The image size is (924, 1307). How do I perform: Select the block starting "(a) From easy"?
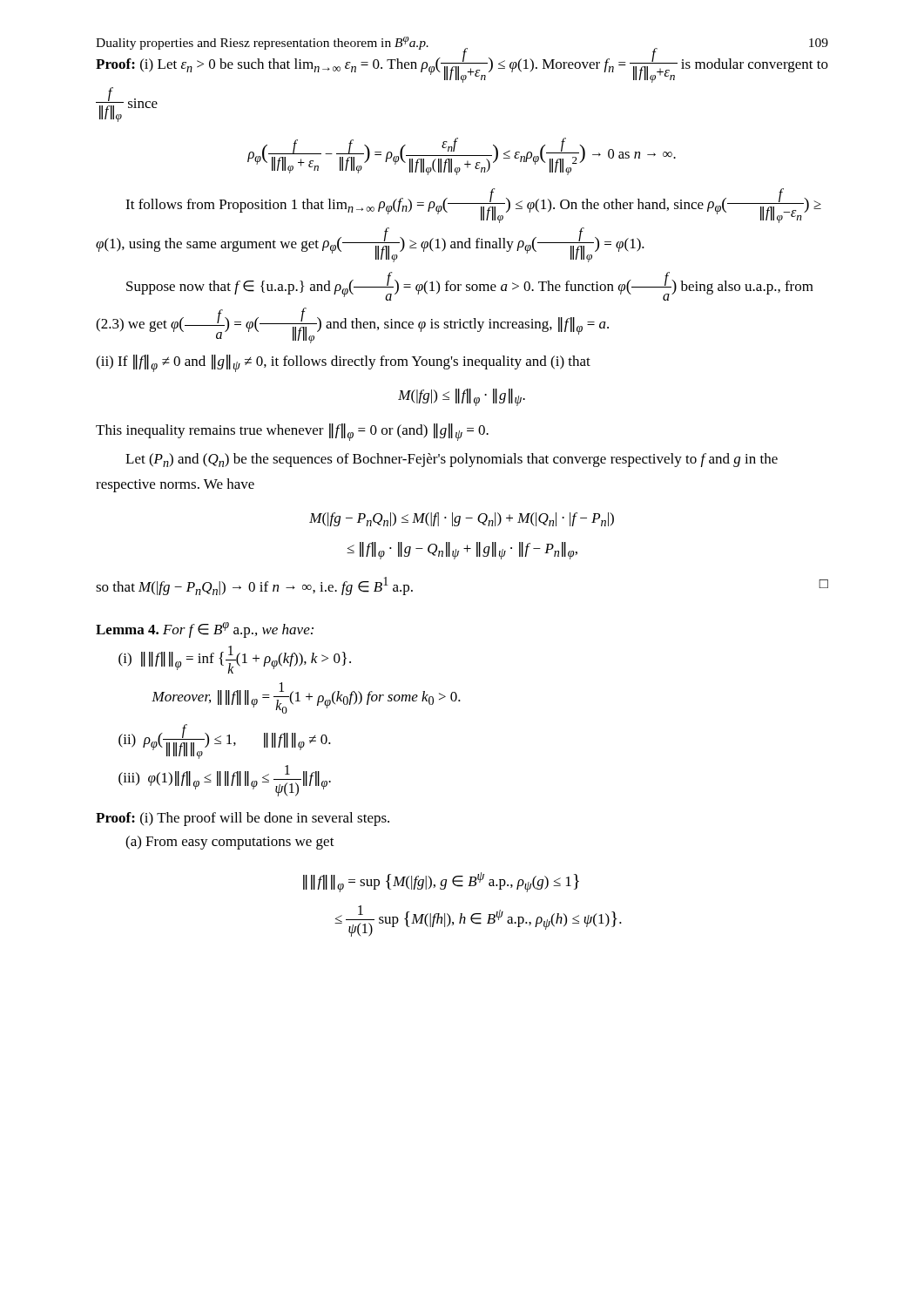(230, 843)
